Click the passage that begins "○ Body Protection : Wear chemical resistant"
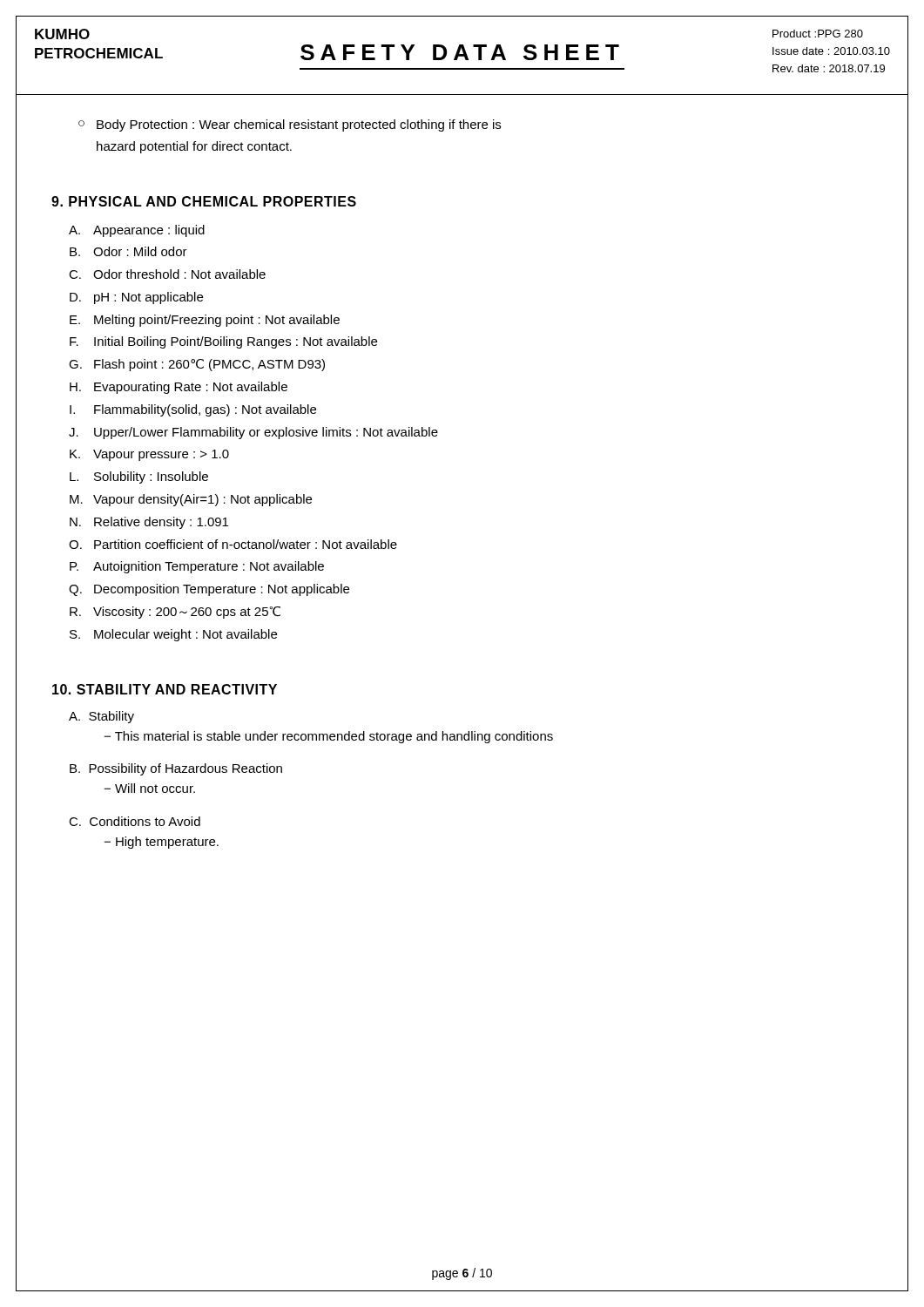Image resolution: width=924 pixels, height=1307 pixels. (x=289, y=136)
